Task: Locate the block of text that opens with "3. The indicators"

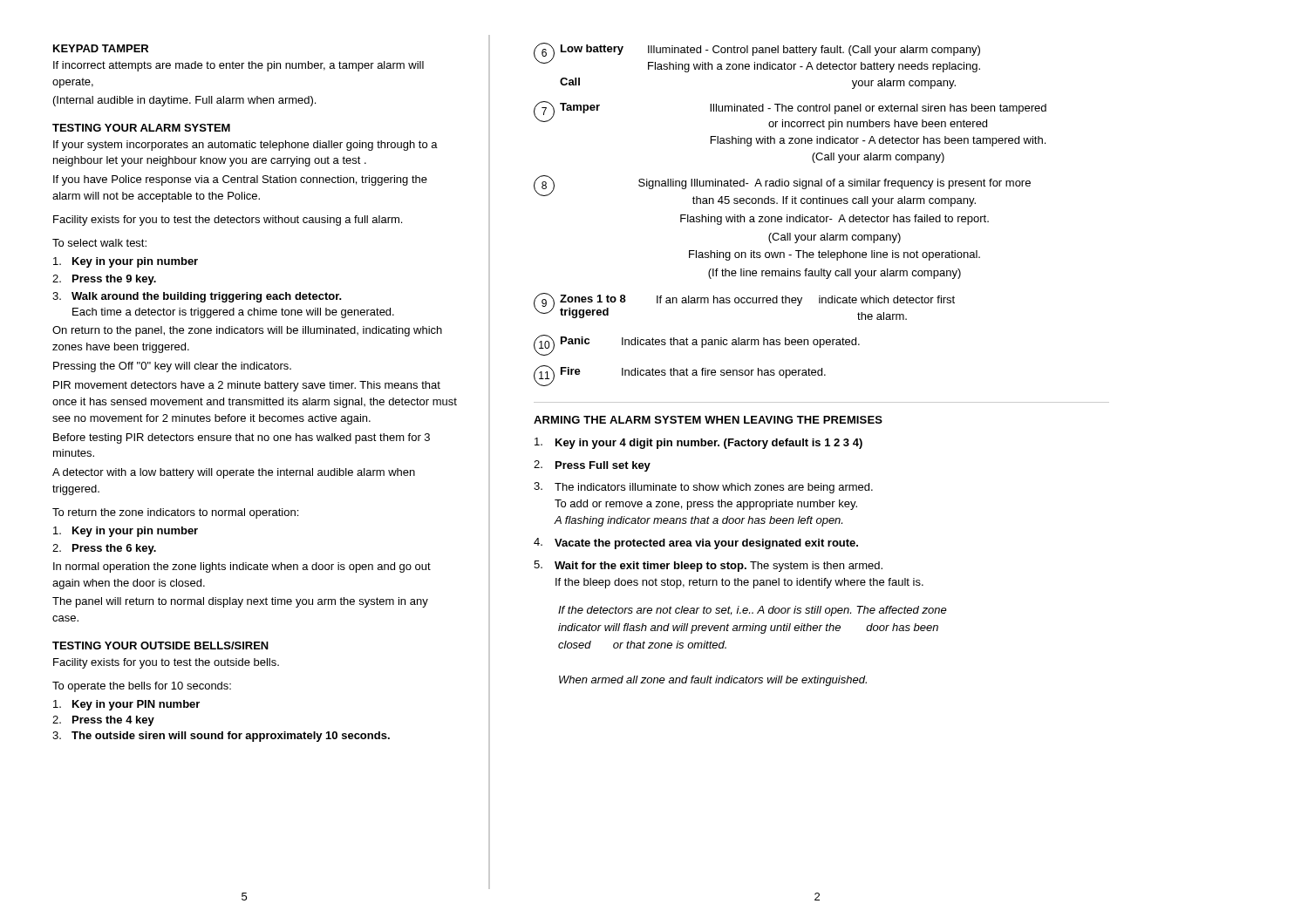Action: [821, 504]
